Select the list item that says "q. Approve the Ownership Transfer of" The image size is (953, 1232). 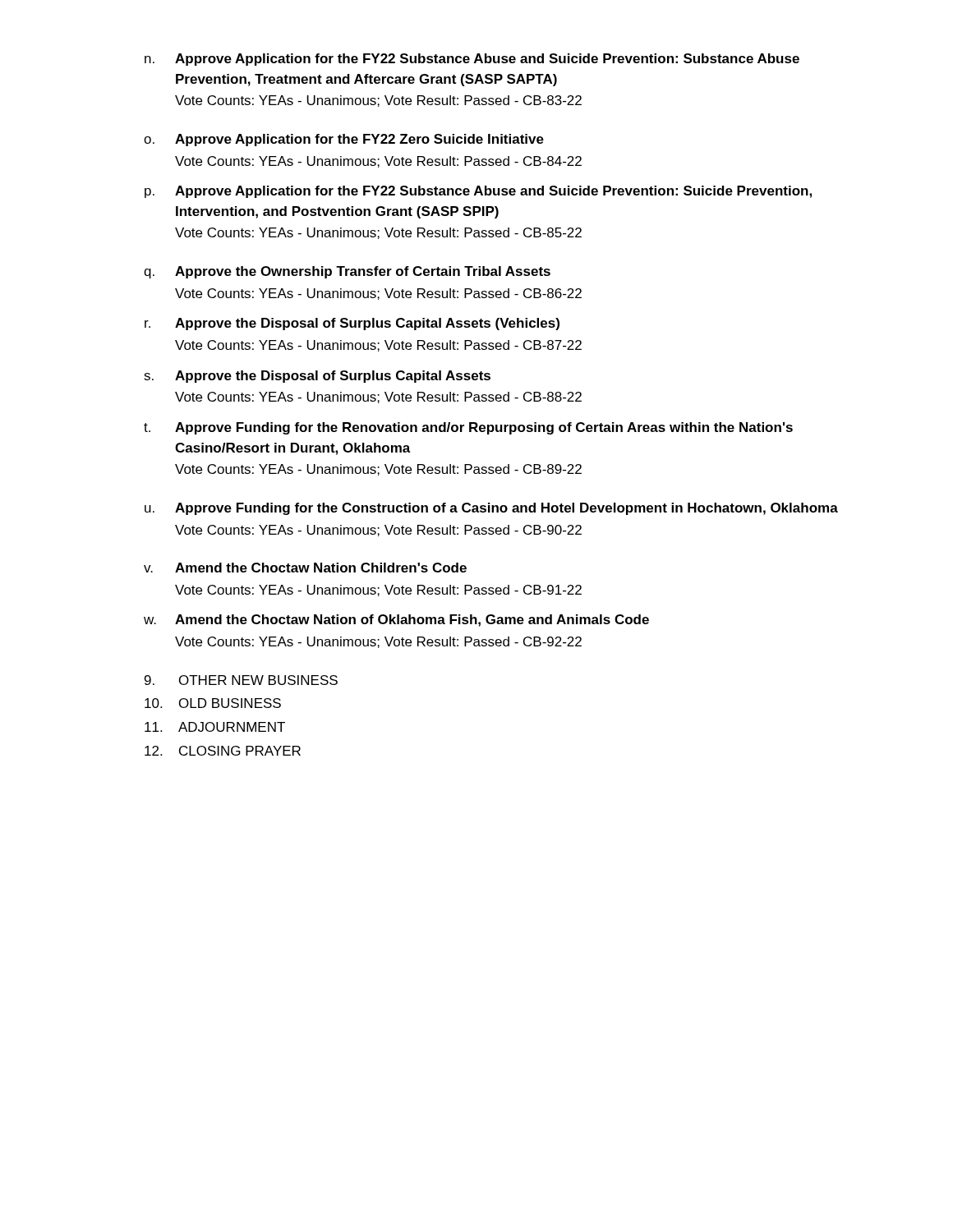pos(507,287)
